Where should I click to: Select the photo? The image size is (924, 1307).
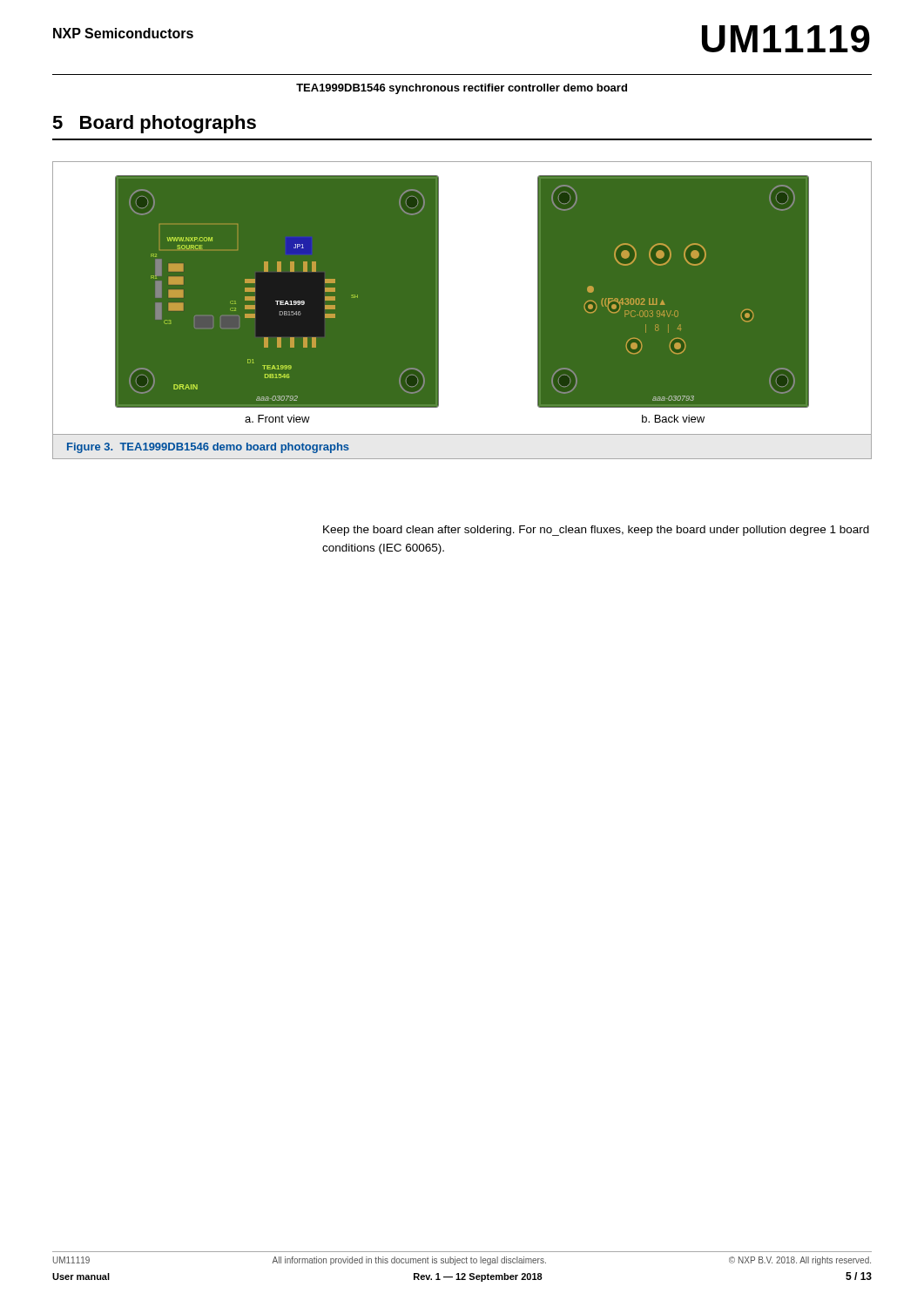[462, 310]
